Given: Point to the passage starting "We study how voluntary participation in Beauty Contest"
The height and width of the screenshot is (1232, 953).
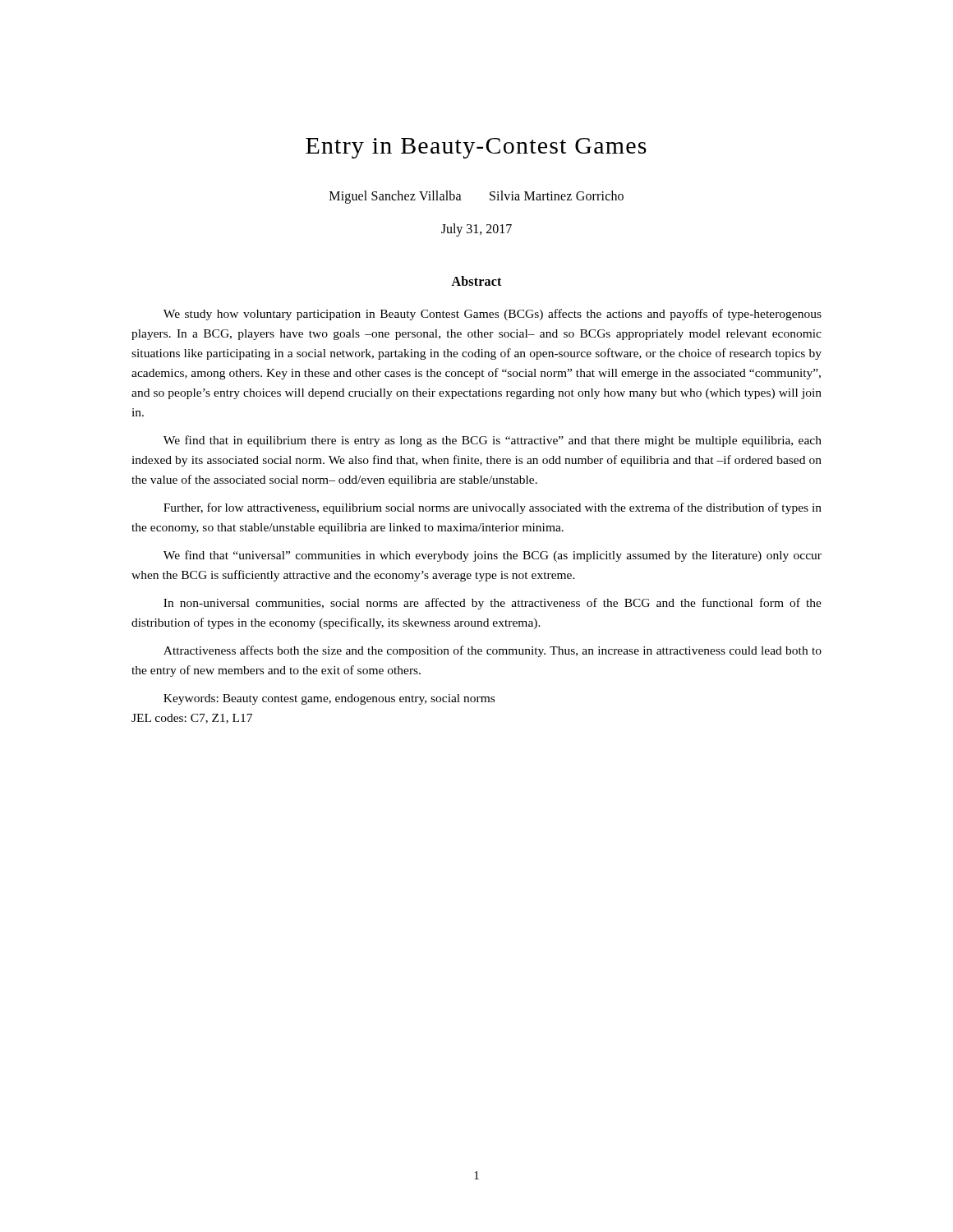Looking at the screenshot, I should [476, 492].
